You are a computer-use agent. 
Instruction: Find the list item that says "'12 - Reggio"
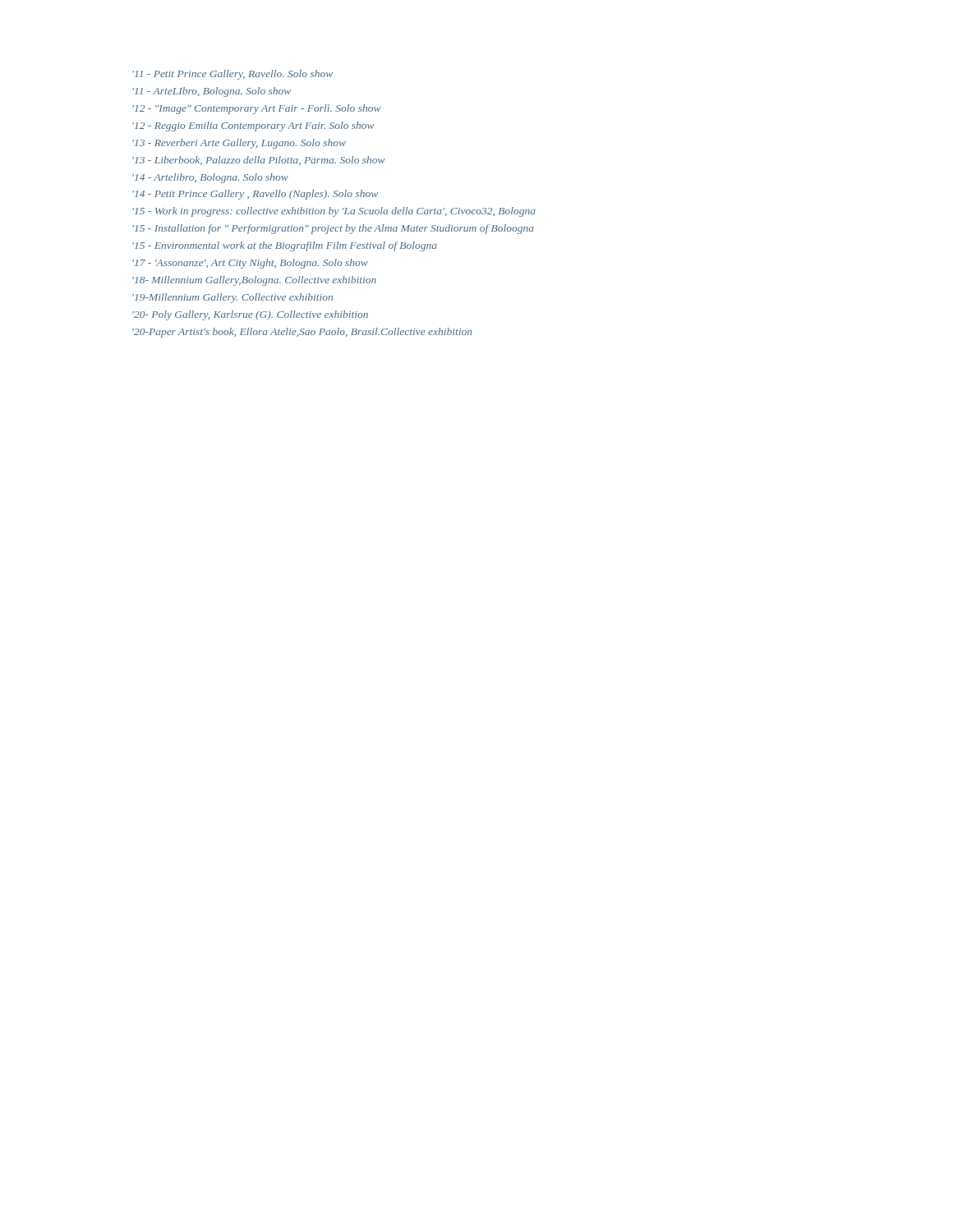(x=253, y=125)
